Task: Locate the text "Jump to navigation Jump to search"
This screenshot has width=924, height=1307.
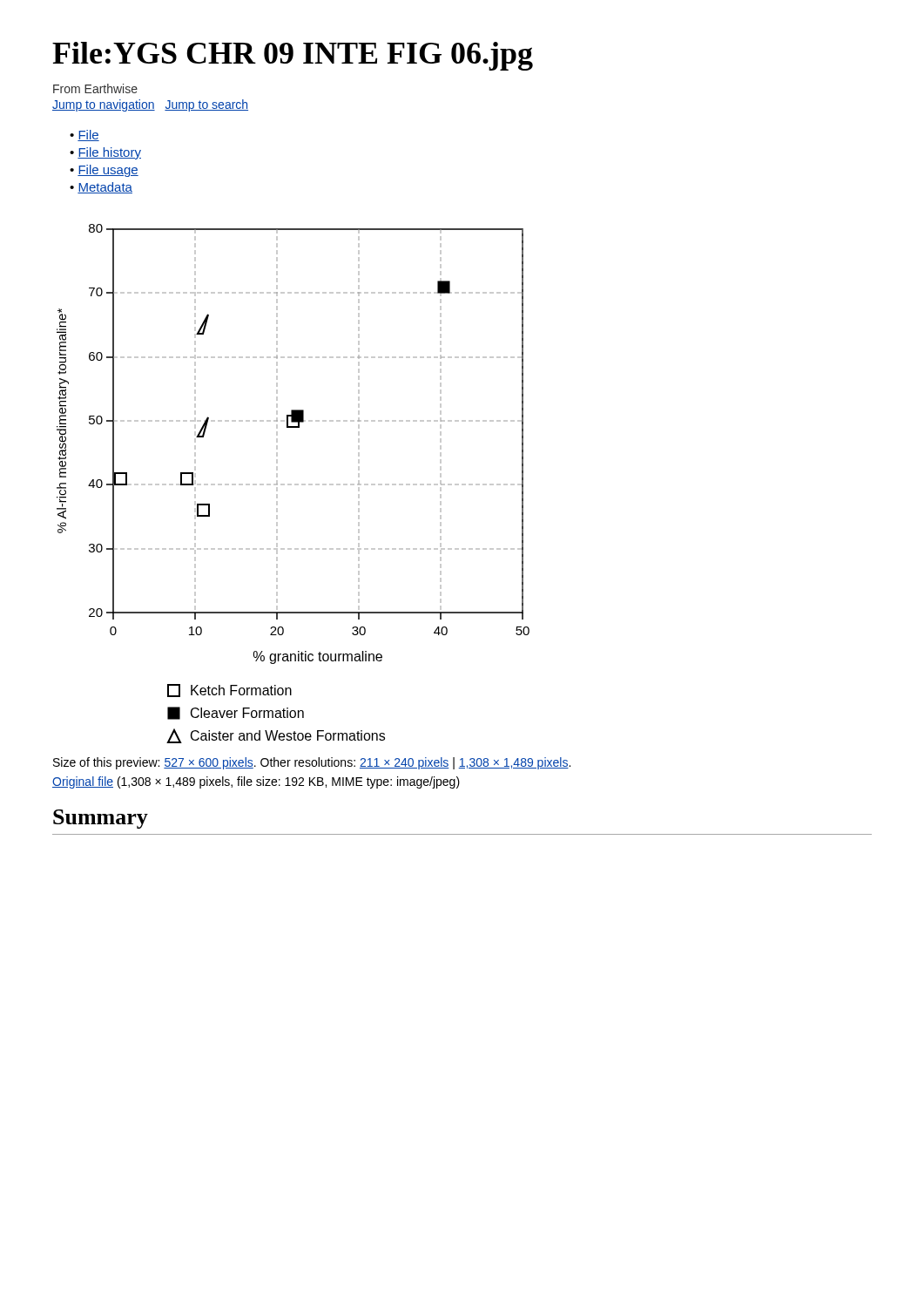Action: [x=150, y=105]
